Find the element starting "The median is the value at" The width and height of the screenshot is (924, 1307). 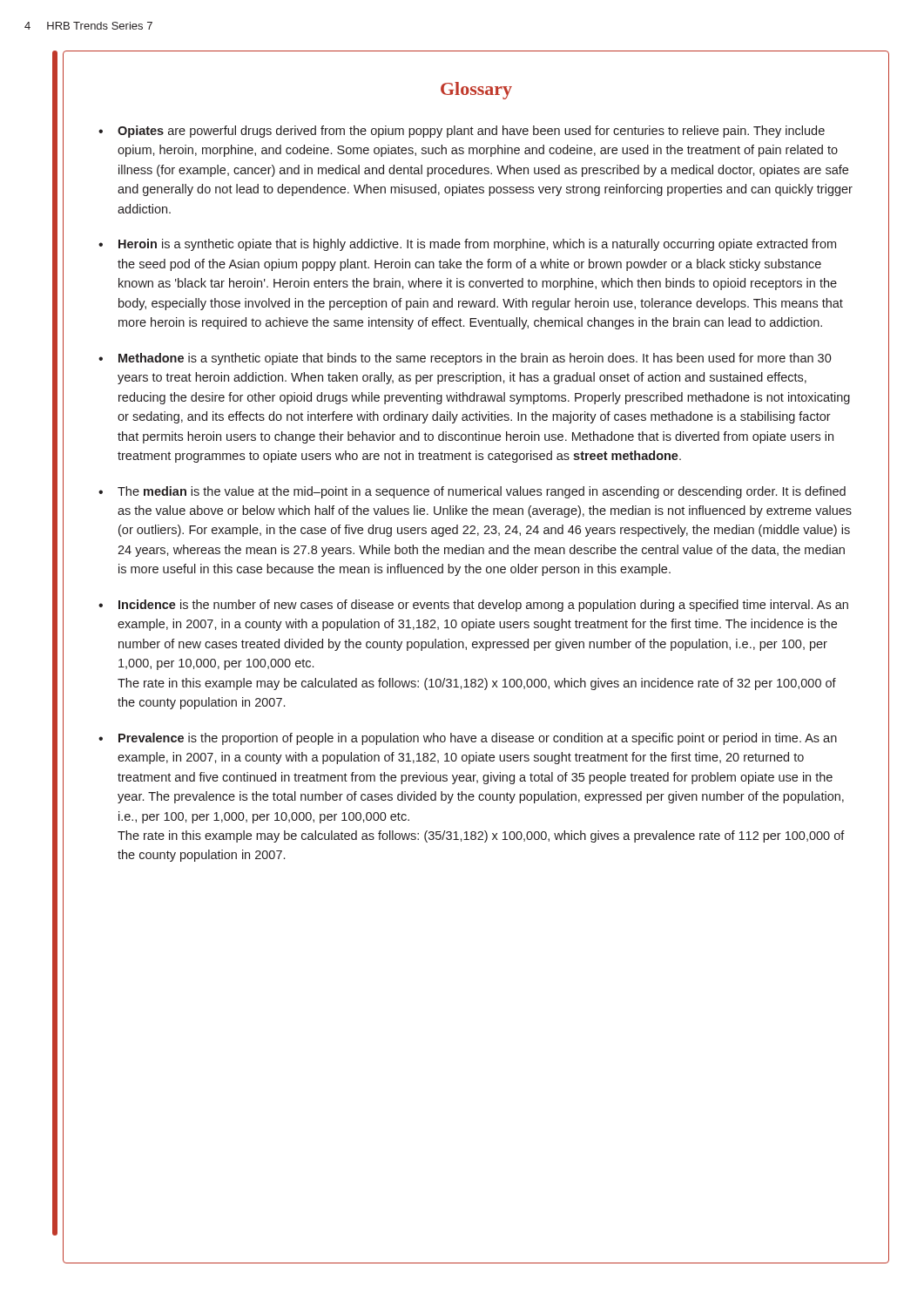(x=486, y=530)
